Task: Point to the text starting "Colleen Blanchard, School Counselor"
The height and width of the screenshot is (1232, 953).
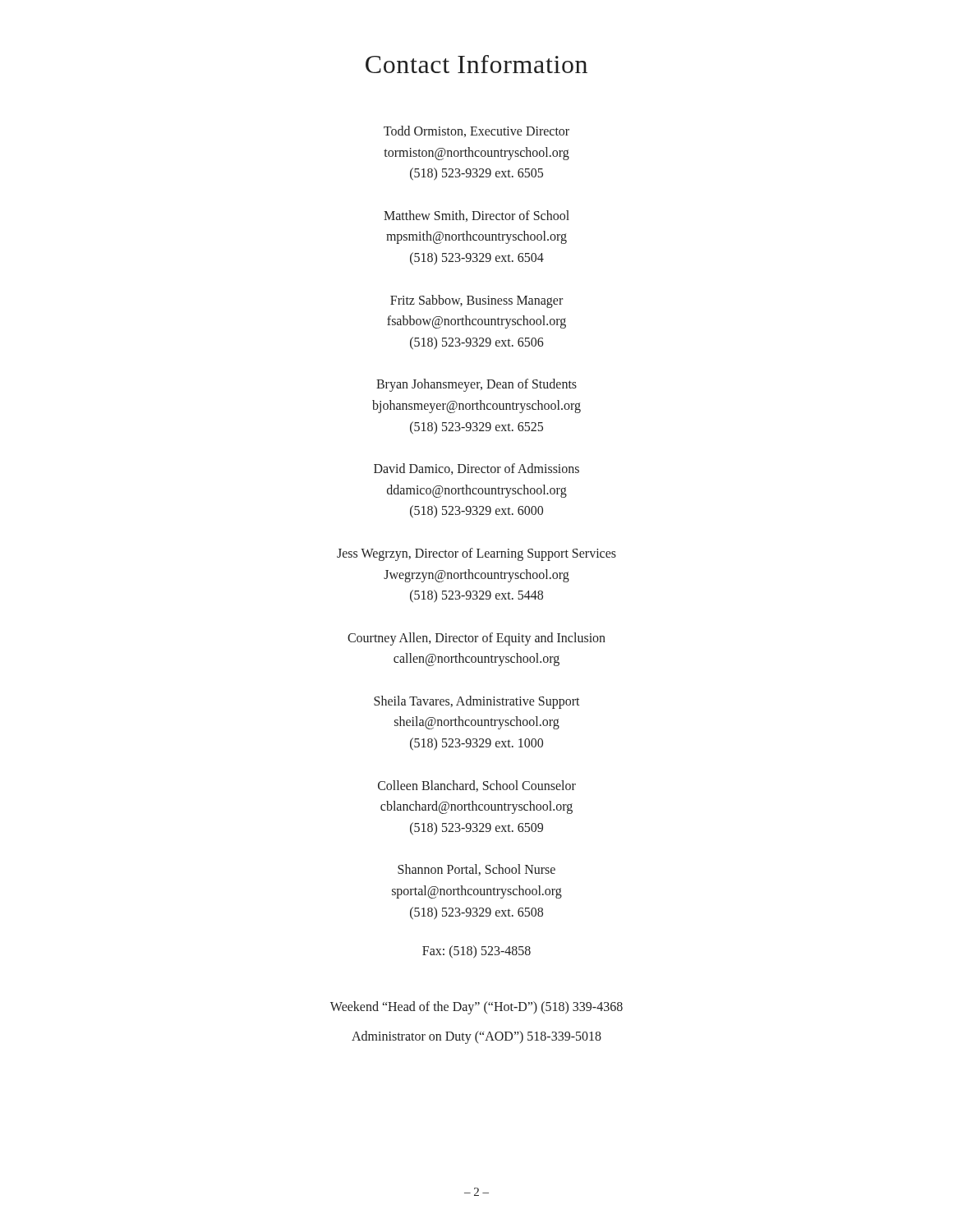Action: pyautogui.click(x=476, y=807)
